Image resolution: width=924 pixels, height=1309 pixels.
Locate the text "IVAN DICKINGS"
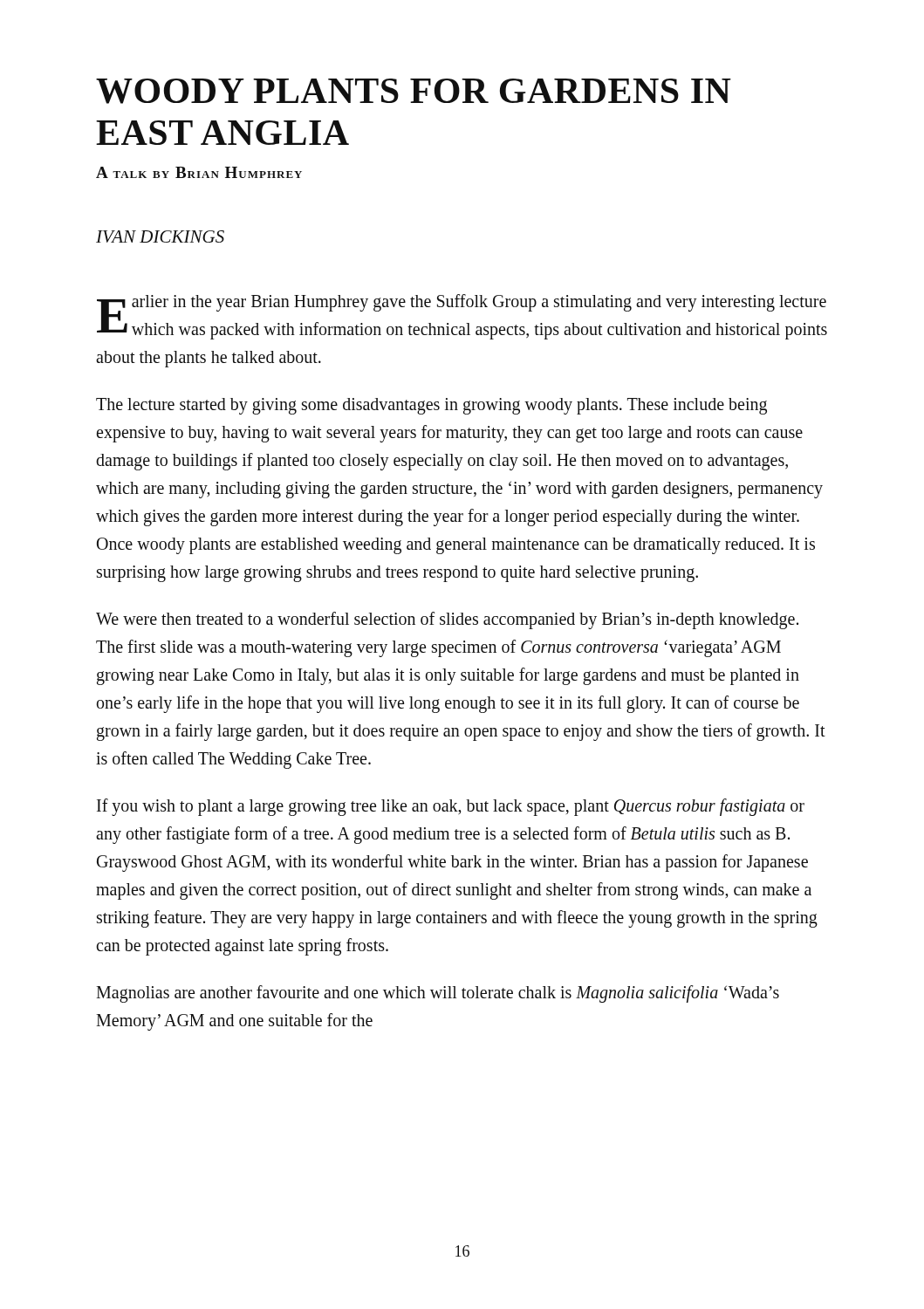[160, 236]
